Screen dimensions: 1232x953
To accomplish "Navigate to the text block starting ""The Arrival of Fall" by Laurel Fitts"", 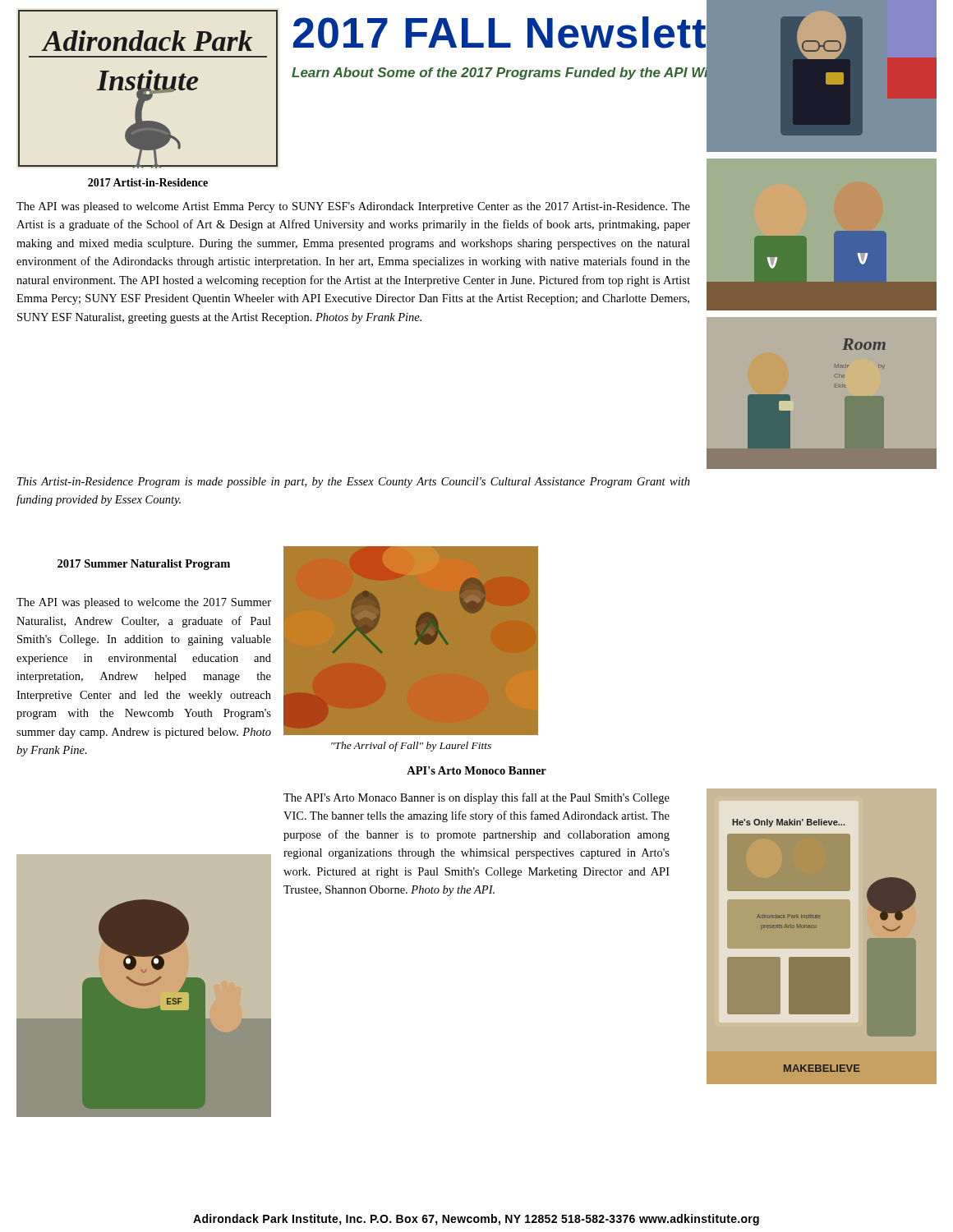I will click(411, 745).
